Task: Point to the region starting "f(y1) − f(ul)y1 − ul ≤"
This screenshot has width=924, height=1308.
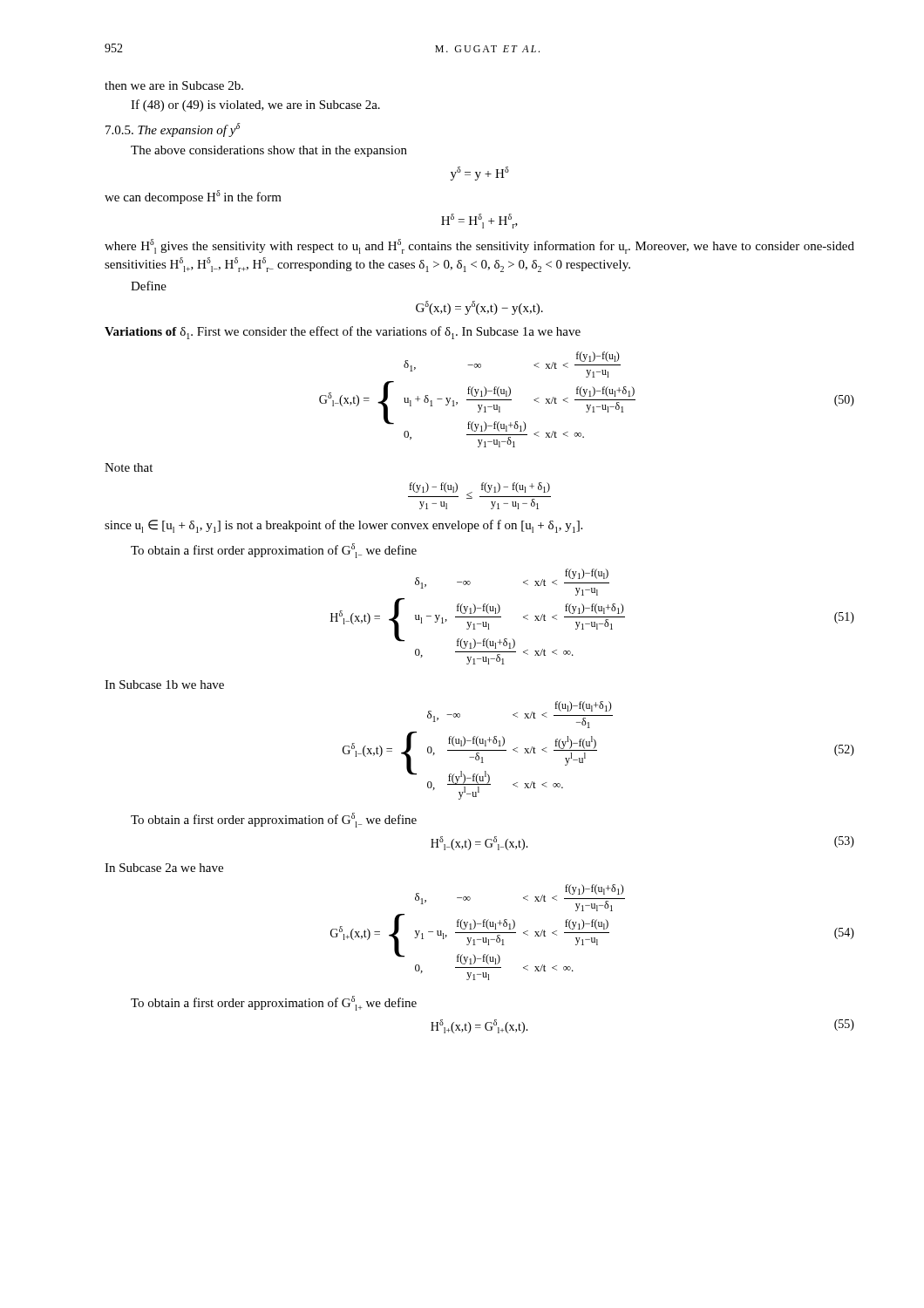Action: pos(479,496)
